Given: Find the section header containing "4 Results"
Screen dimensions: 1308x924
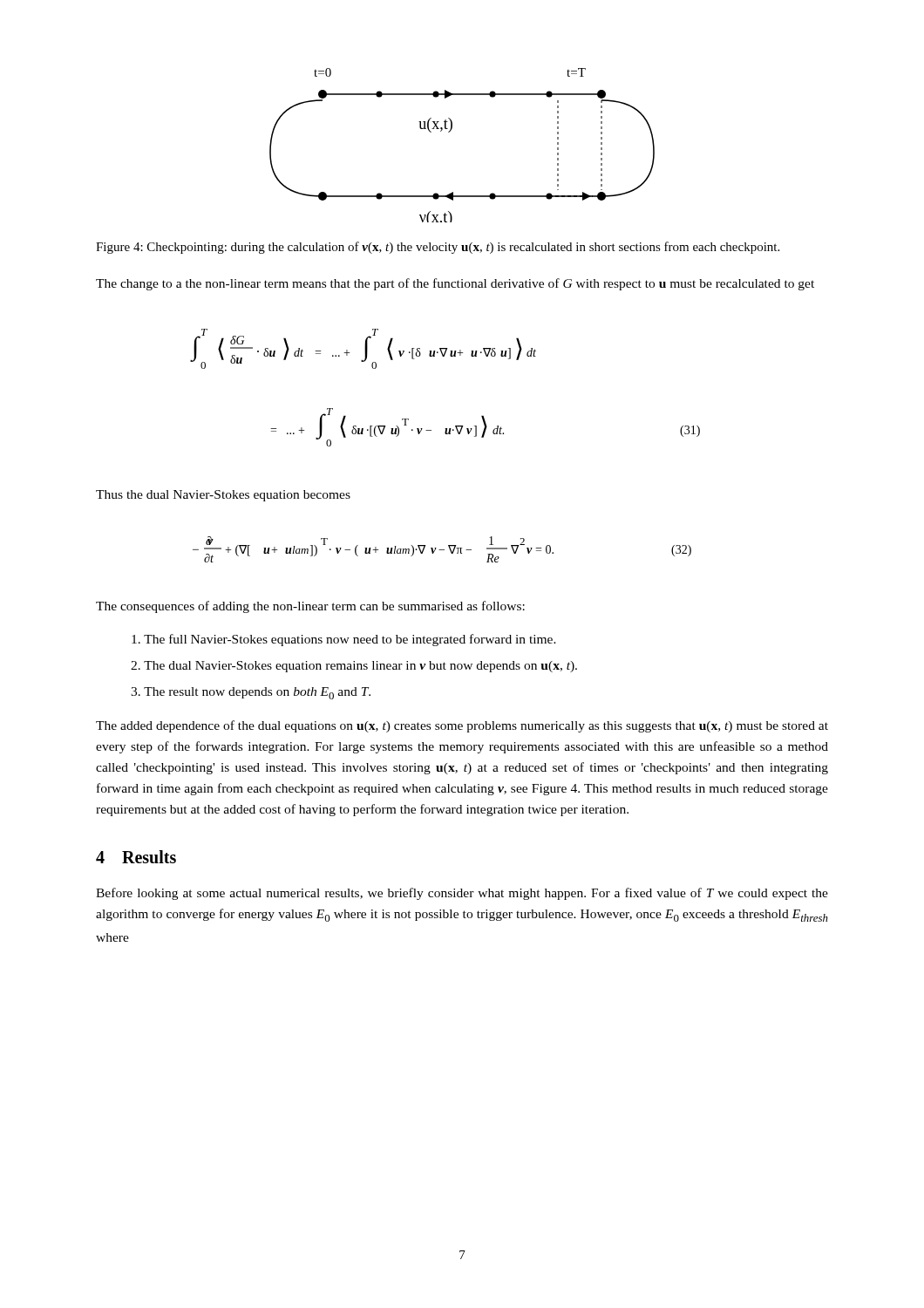Looking at the screenshot, I should pos(136,857).
